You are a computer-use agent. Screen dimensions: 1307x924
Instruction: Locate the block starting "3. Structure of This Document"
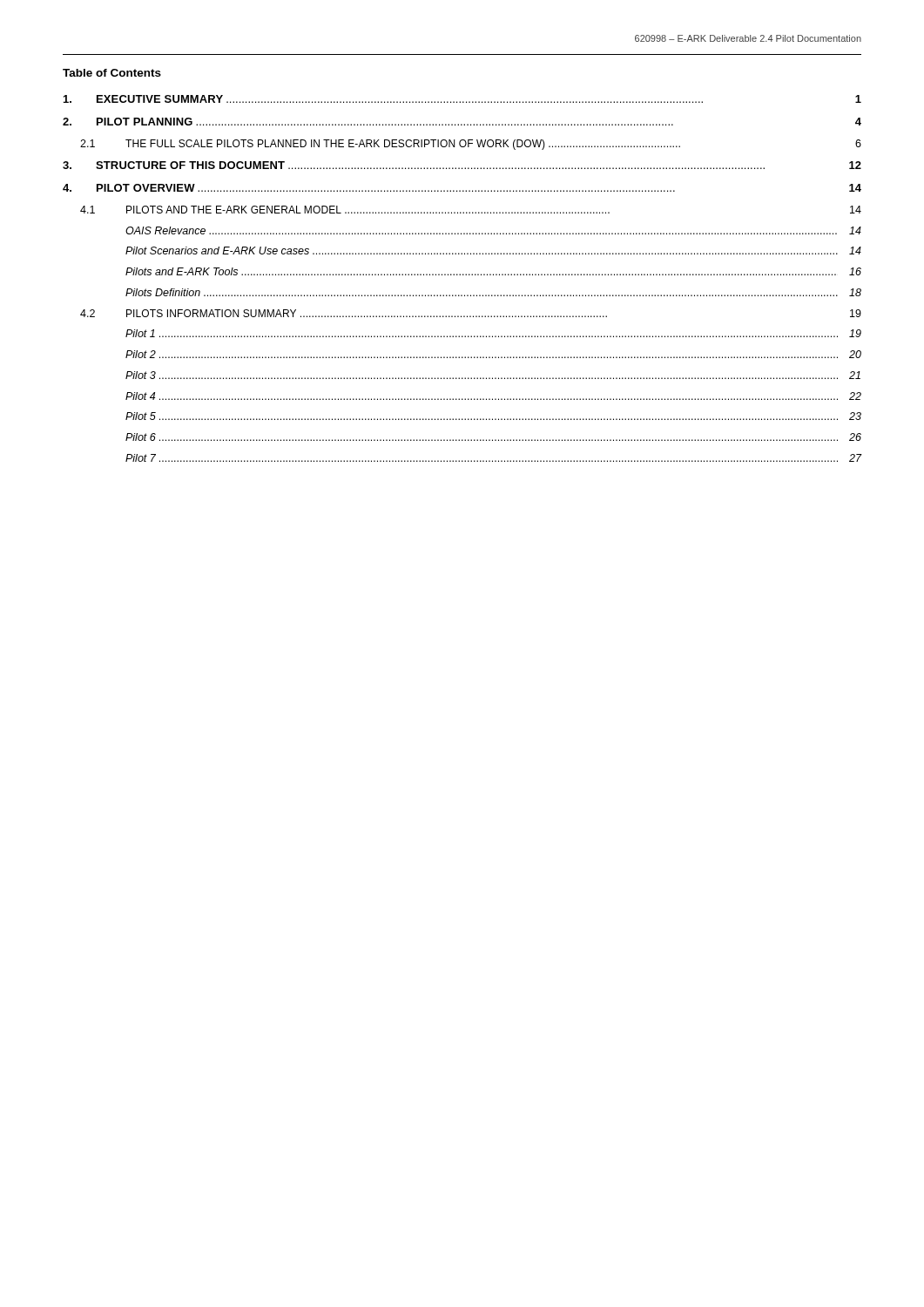pos(462,166)
